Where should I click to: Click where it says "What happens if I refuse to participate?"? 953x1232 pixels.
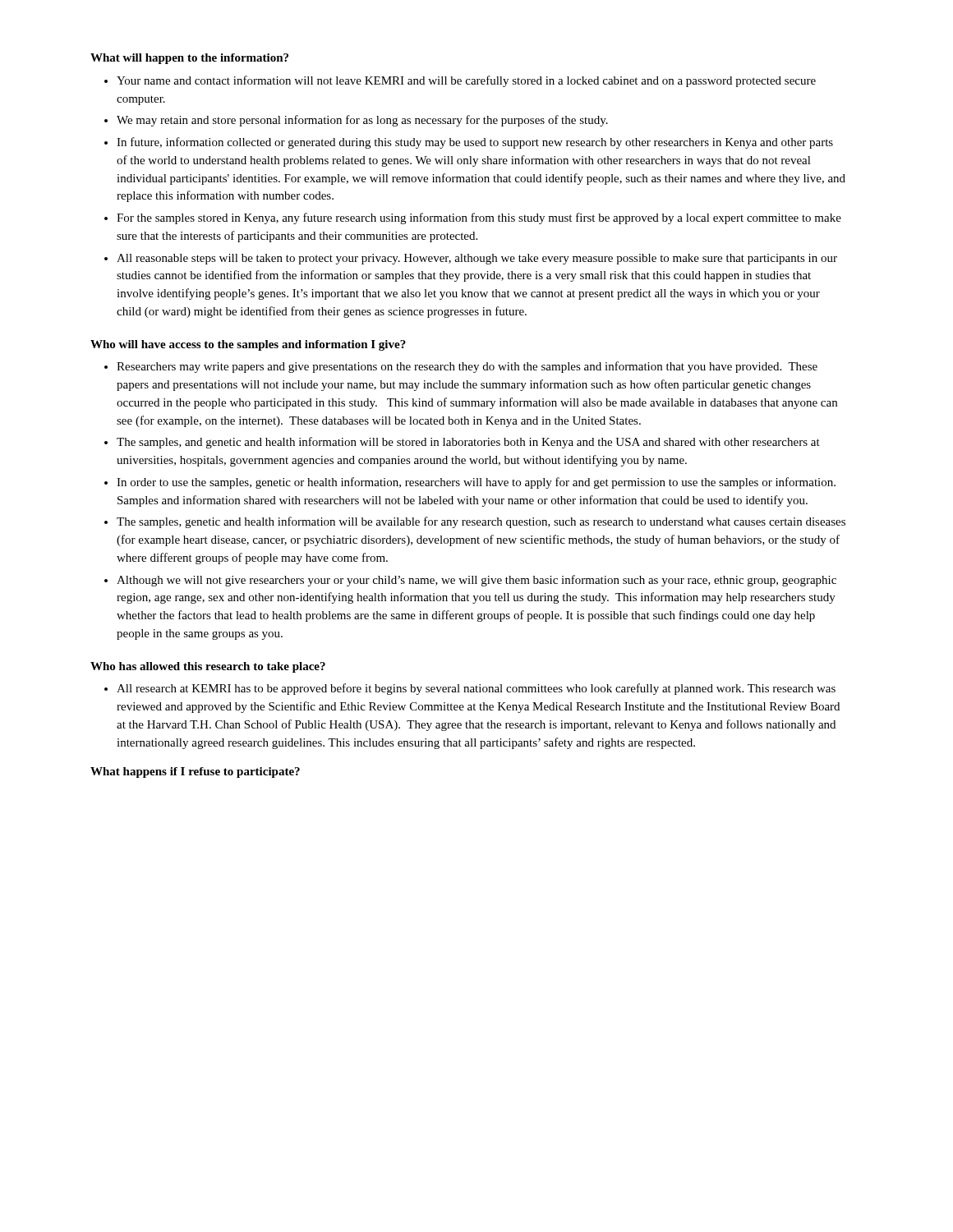[195, 771]
